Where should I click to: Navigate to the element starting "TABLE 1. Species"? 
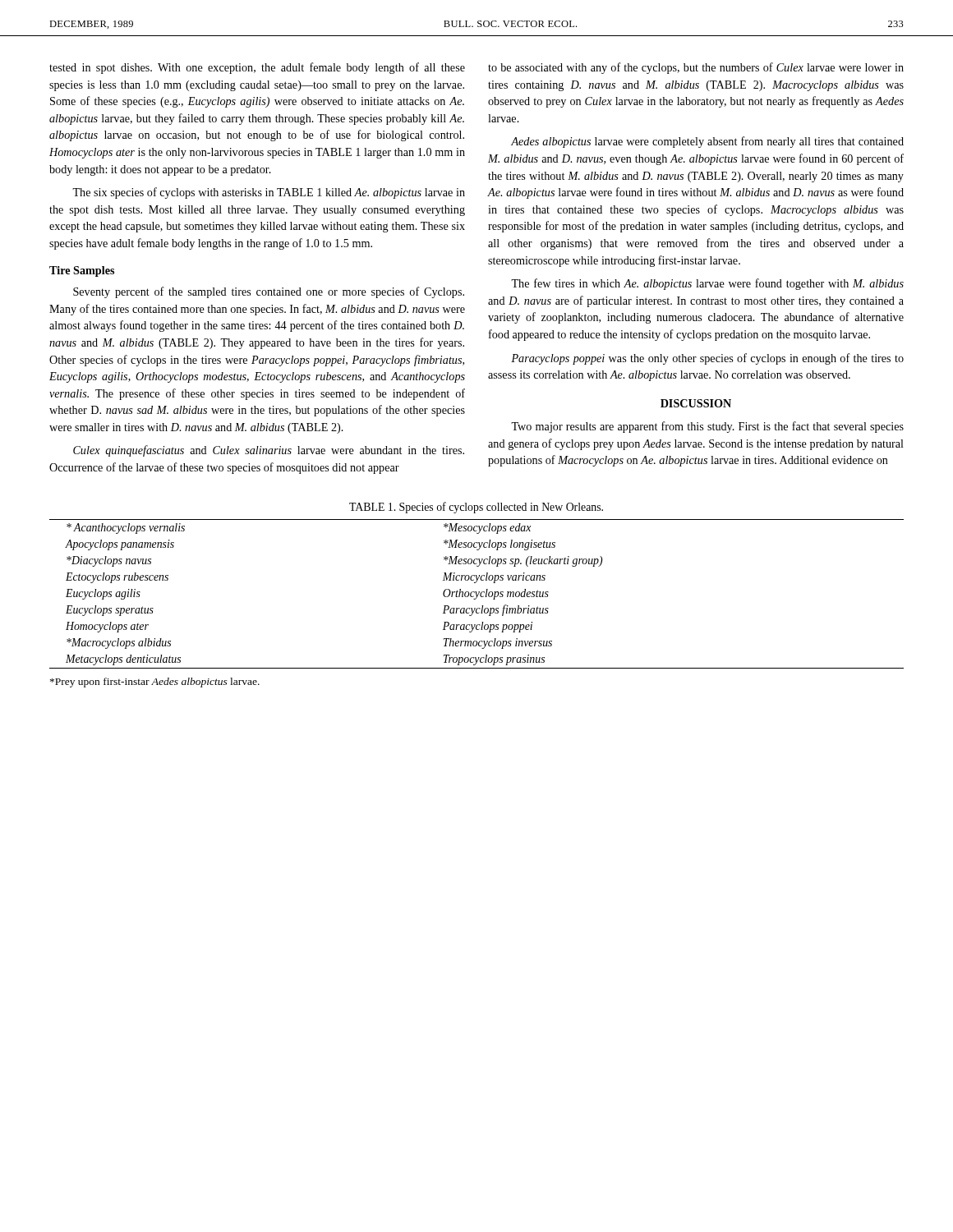pos(476,507)
